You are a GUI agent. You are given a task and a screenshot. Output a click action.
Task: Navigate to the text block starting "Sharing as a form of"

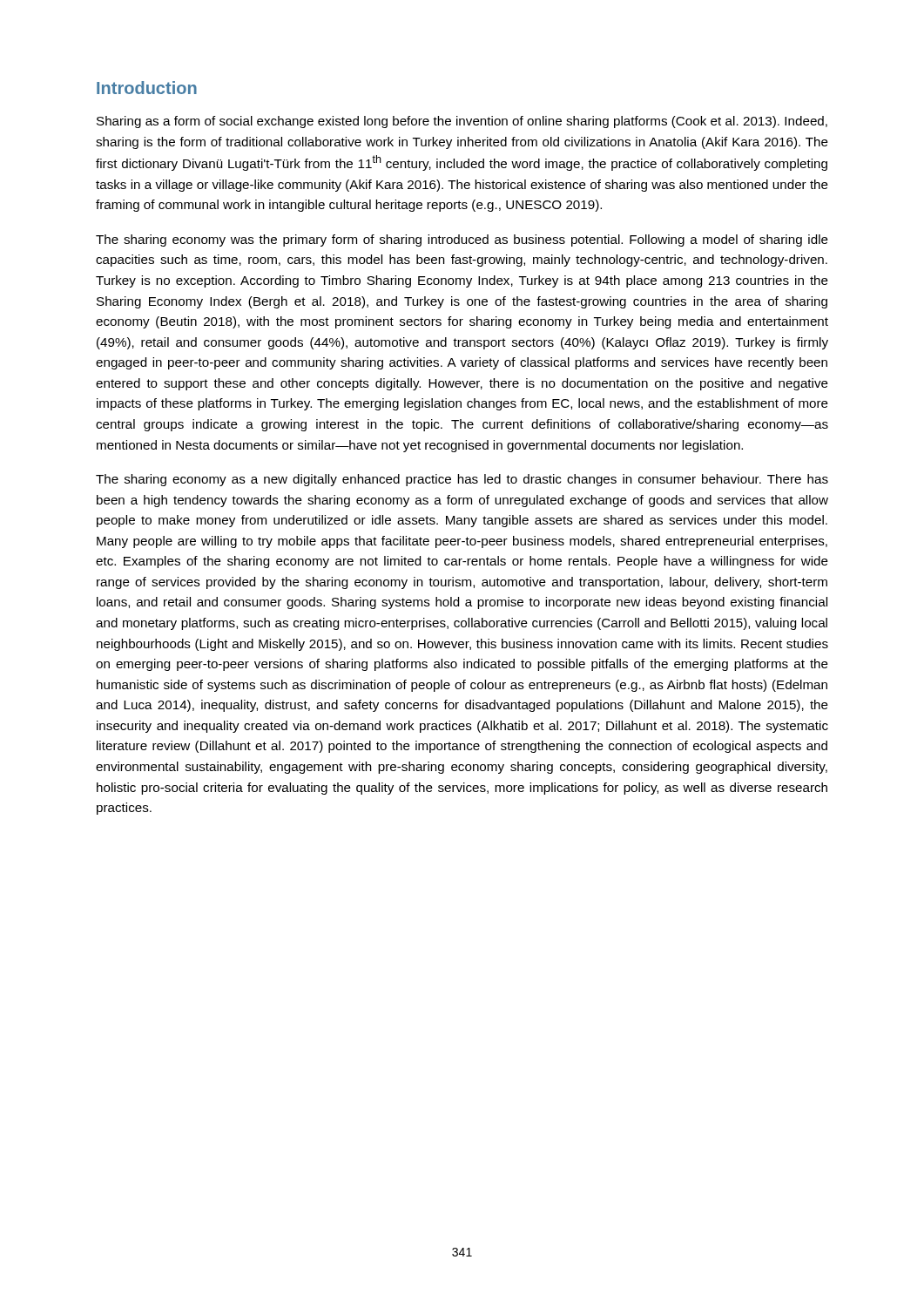(462, 163)
